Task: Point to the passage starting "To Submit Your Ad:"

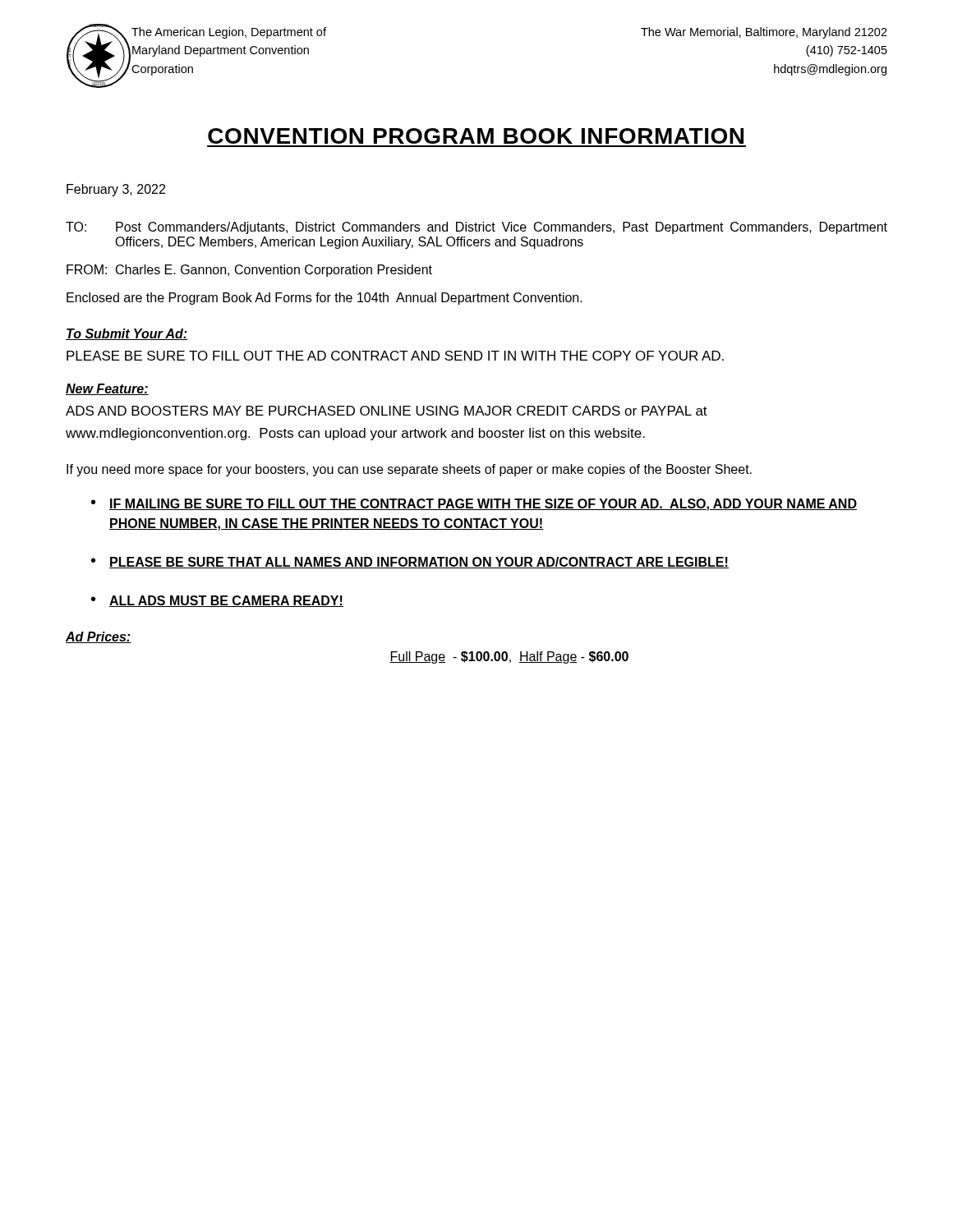Action: click(x=127, y=334)
